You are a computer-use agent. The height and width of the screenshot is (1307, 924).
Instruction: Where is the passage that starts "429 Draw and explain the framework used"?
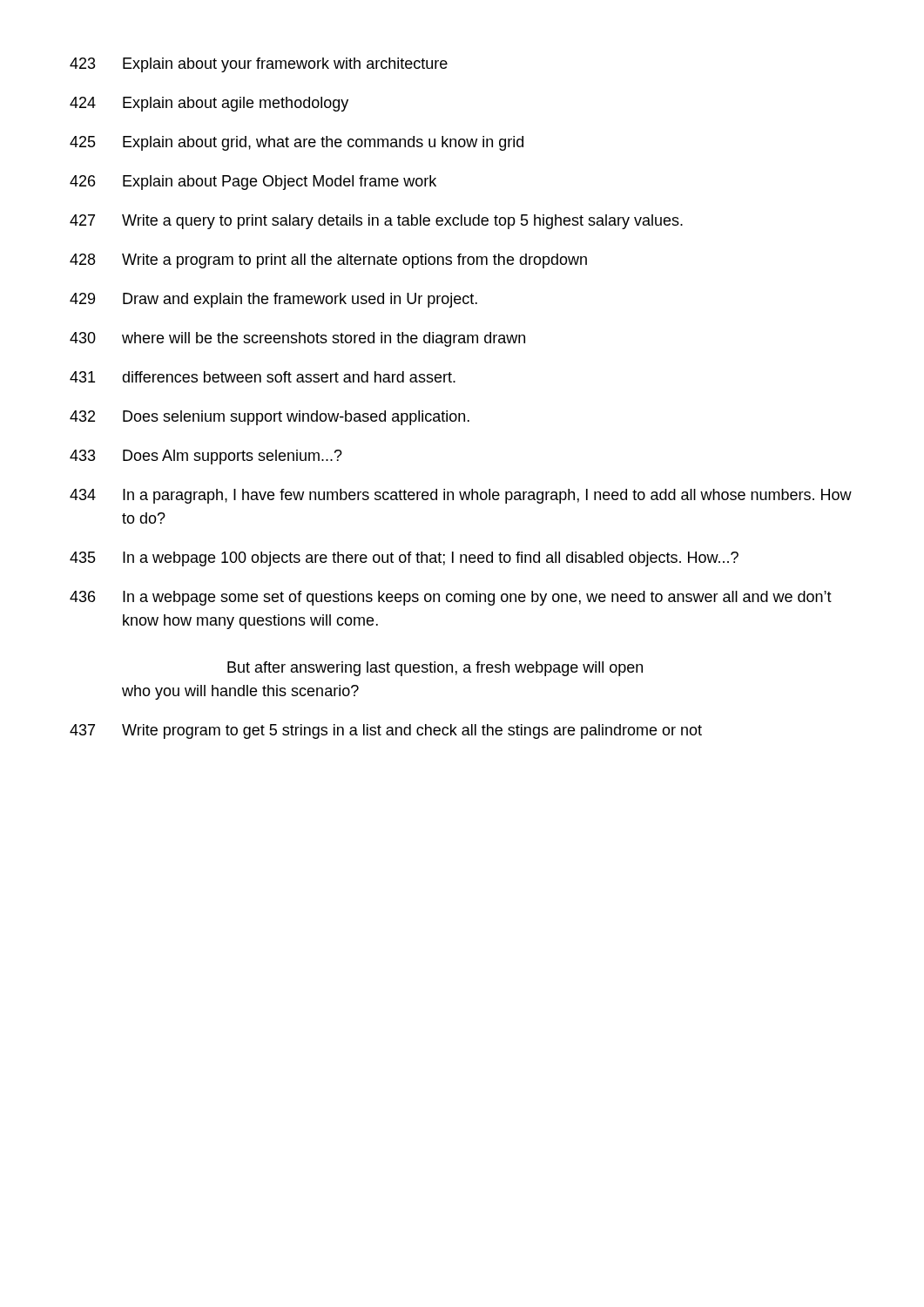pyautogui.click(x=462, y=299)
